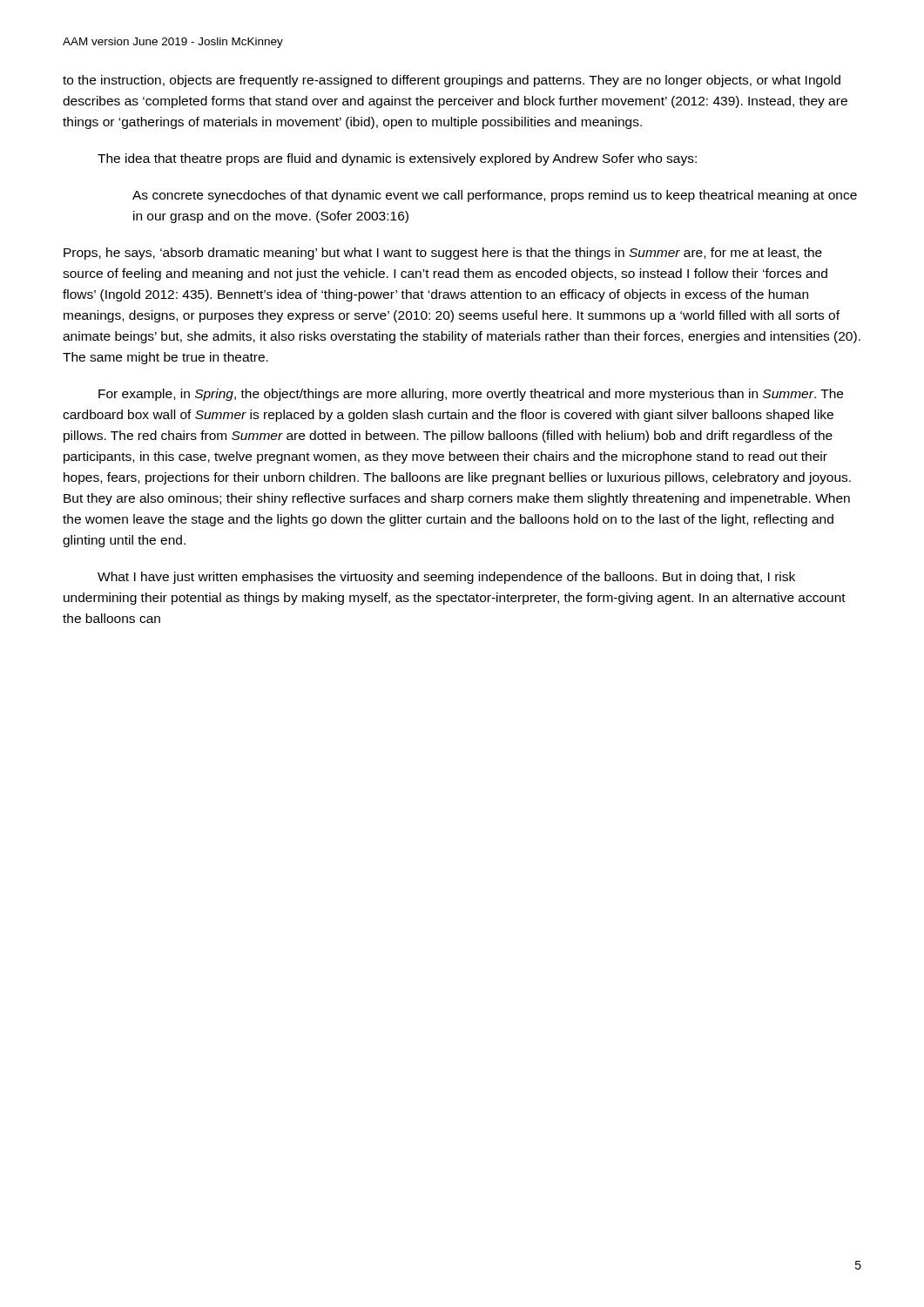Screen dimensions: 1307x924
Task: Locate the text block containing "Props, he says, ‘absorb dramatic meaning’ but"
Action: pyautogui.click(x=462, y=305)
